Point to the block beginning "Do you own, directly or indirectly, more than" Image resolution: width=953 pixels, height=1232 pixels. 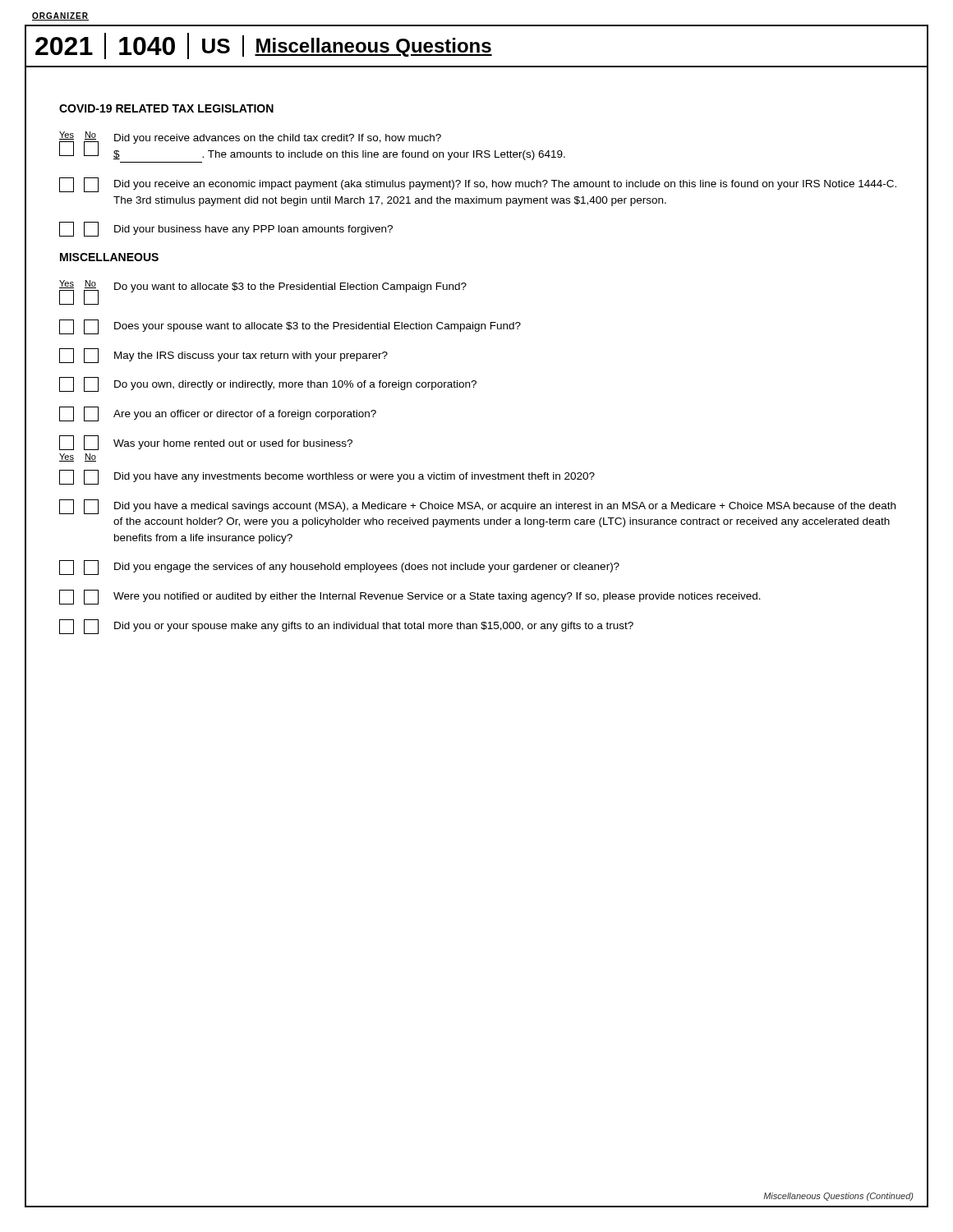[x=481, y=385]
